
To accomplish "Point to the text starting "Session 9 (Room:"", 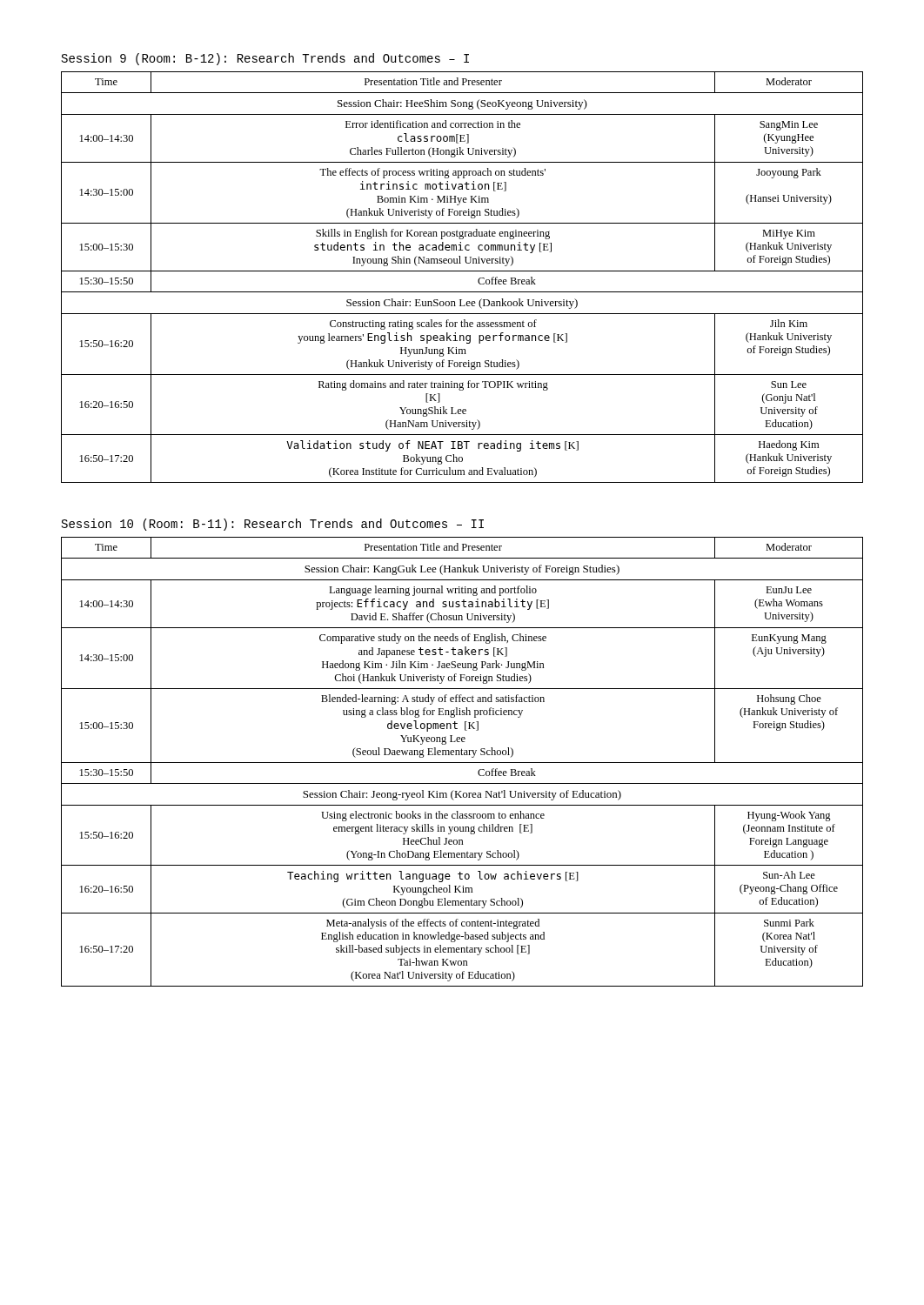I will click(x=266, y=59).
